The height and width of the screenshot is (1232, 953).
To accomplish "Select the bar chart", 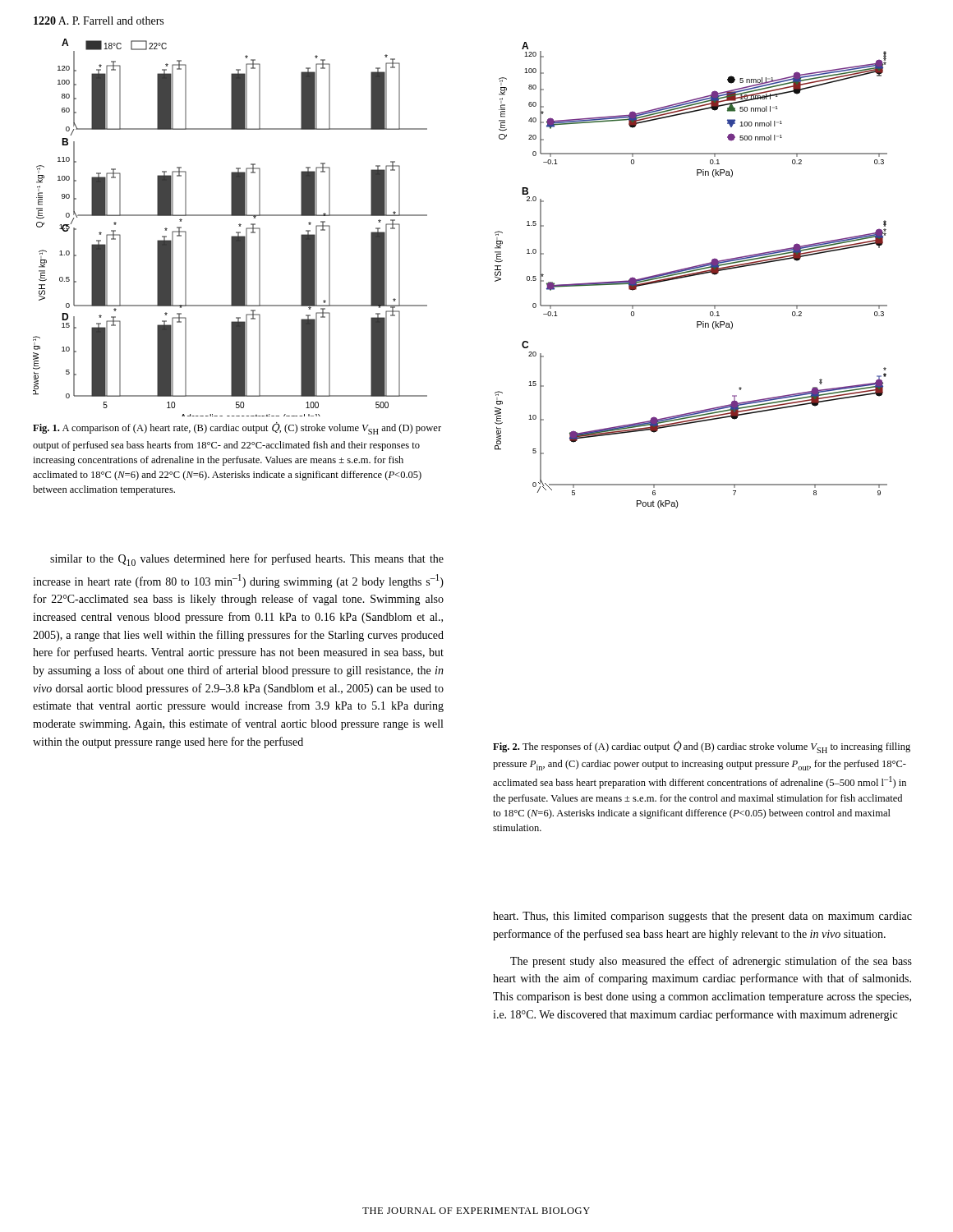I will click(x=242, y=227).
